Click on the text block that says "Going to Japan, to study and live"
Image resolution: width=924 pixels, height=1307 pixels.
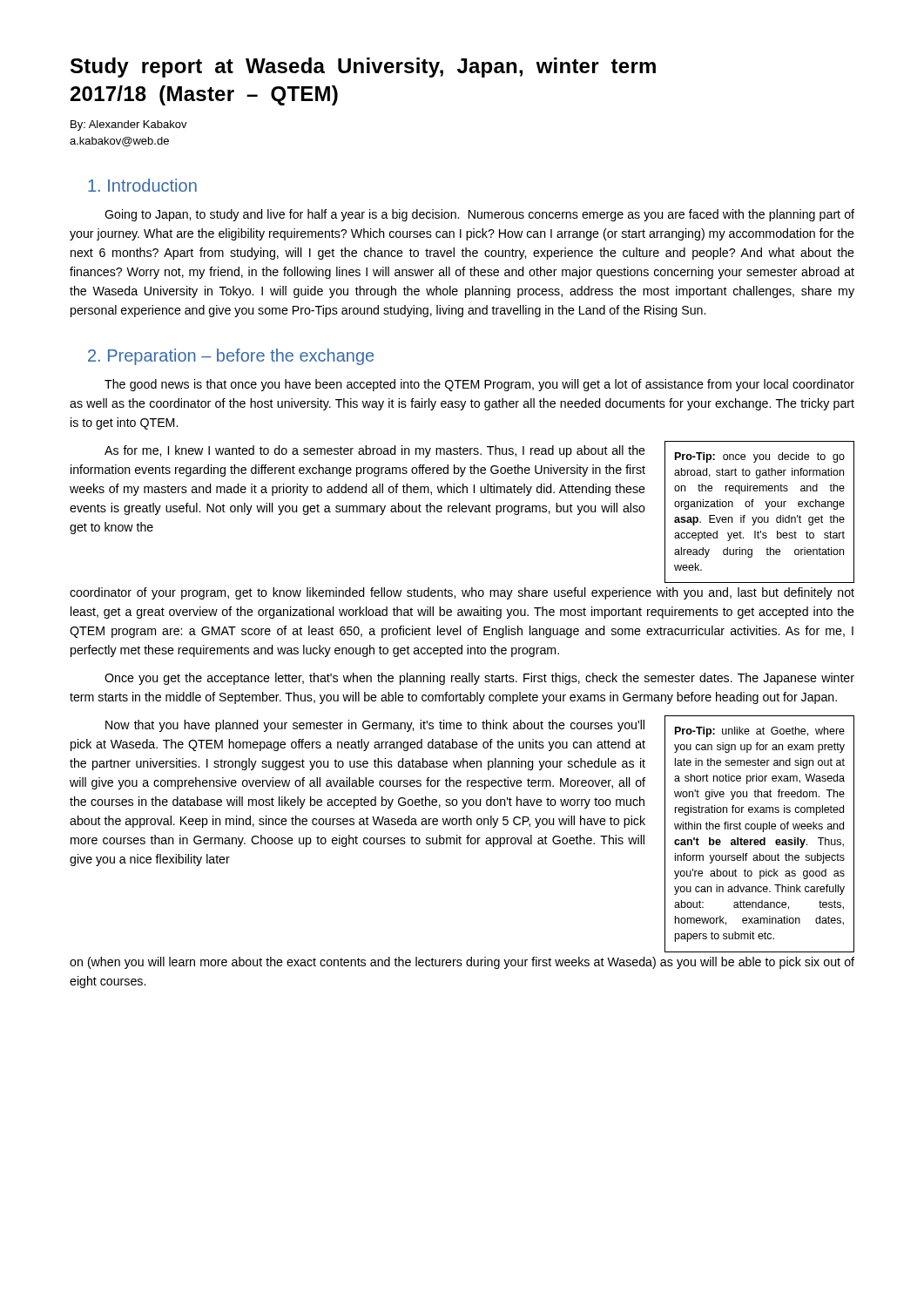(x=462, y=262)
